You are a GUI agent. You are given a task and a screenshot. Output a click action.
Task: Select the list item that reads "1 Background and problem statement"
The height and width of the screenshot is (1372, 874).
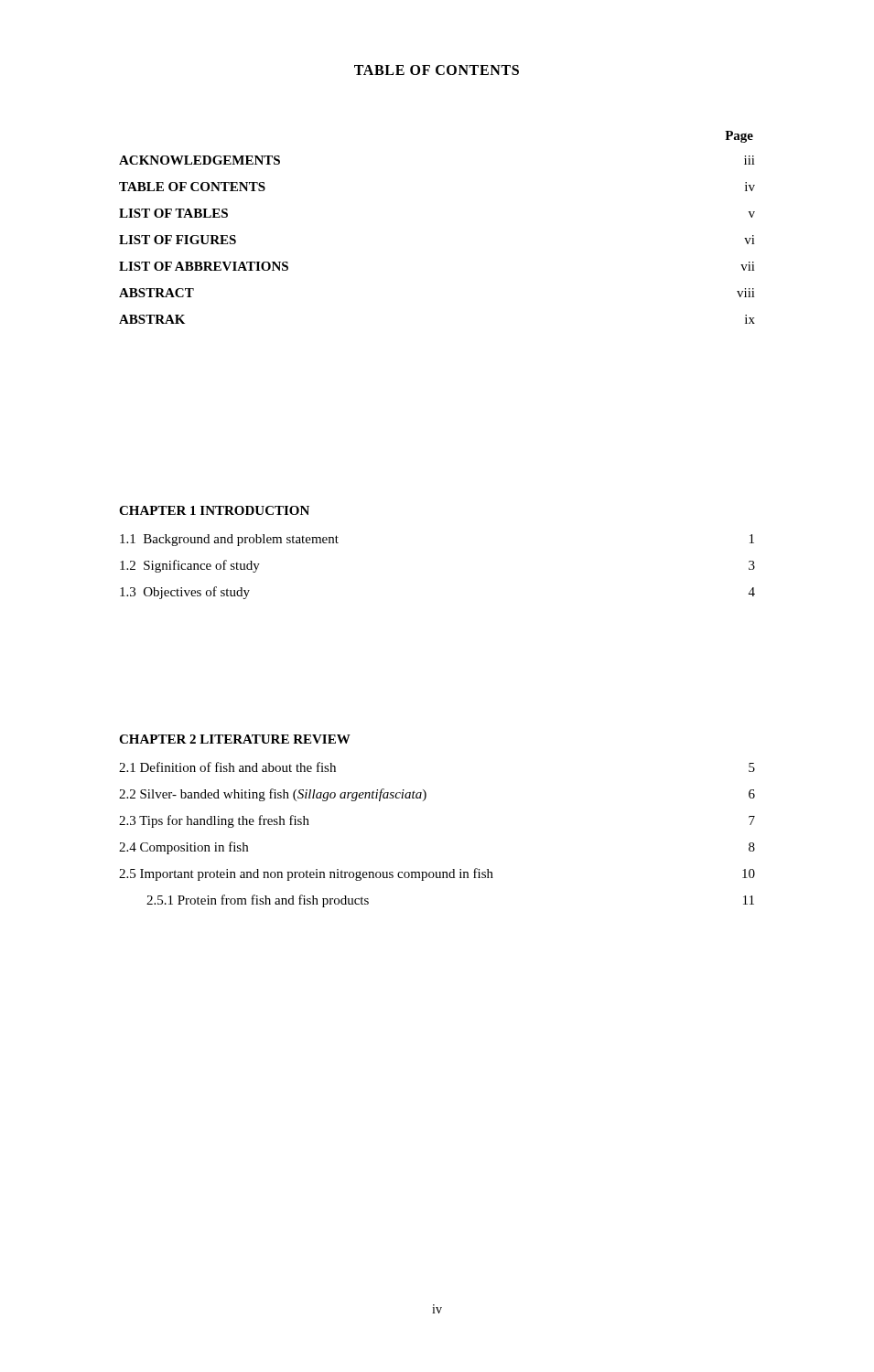click(x=231, y=540)
